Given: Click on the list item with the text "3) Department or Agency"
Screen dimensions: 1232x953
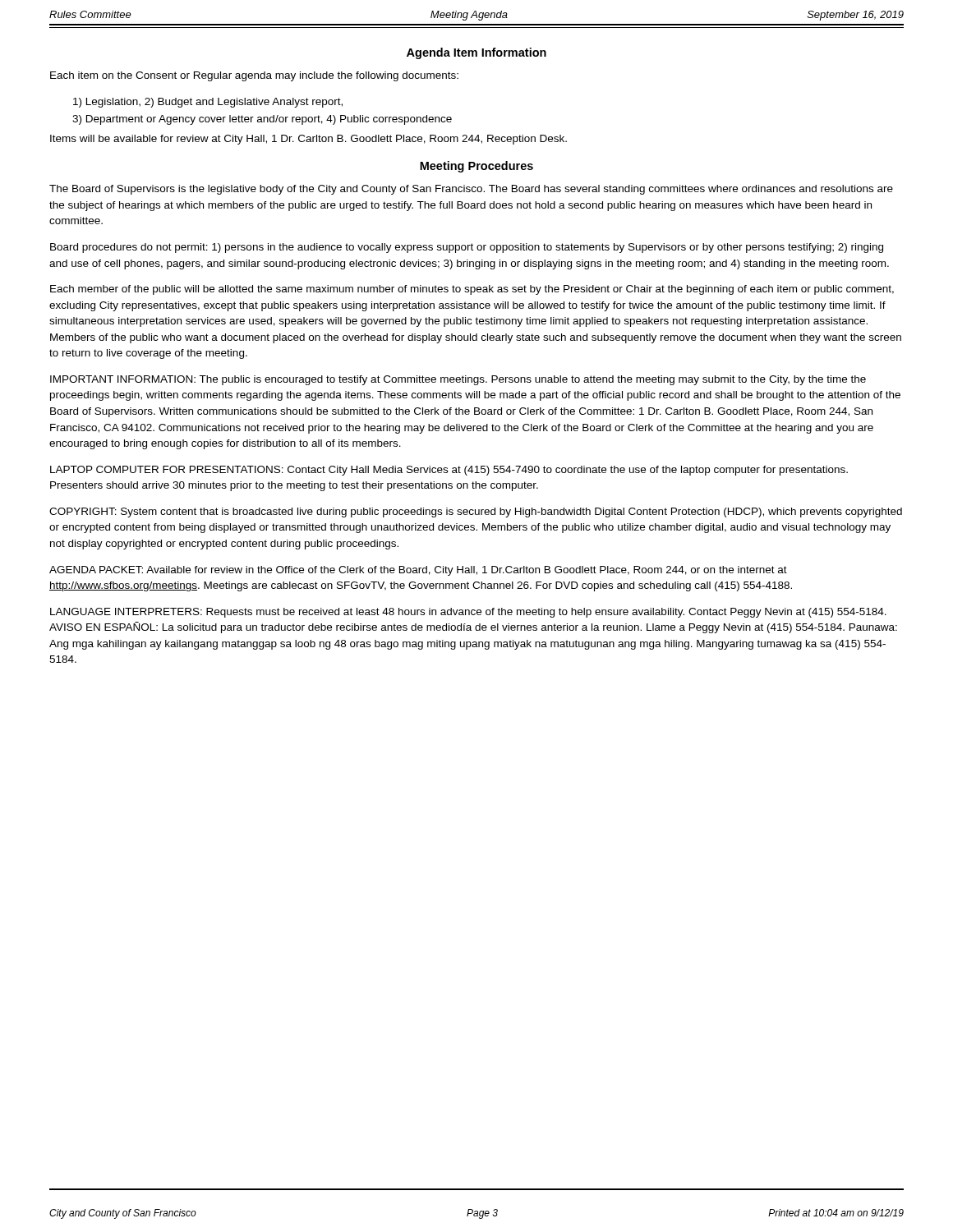Looking at the screenshot, I should point(262,120).
